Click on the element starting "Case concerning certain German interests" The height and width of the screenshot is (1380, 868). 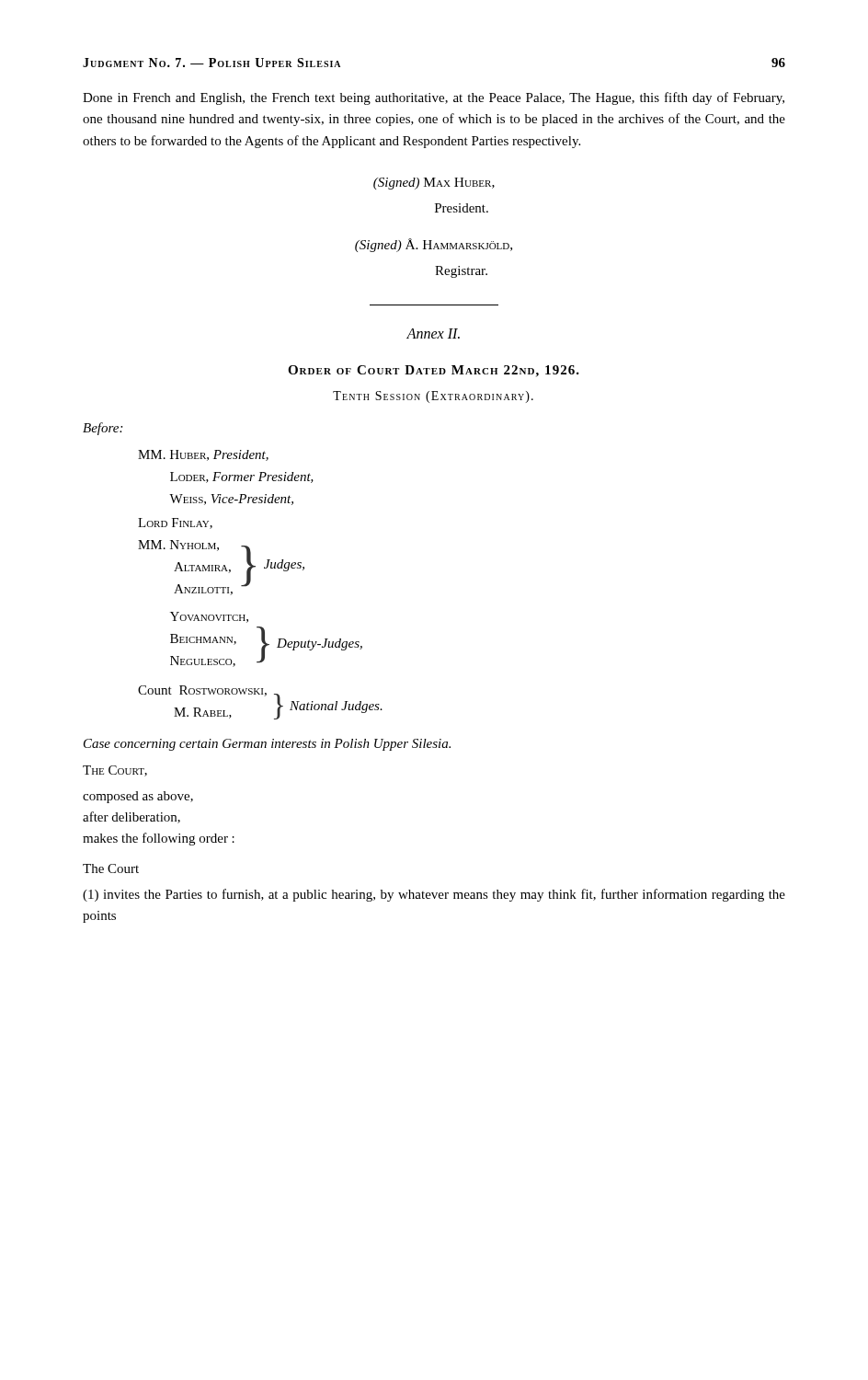click(x=267, y=743)
